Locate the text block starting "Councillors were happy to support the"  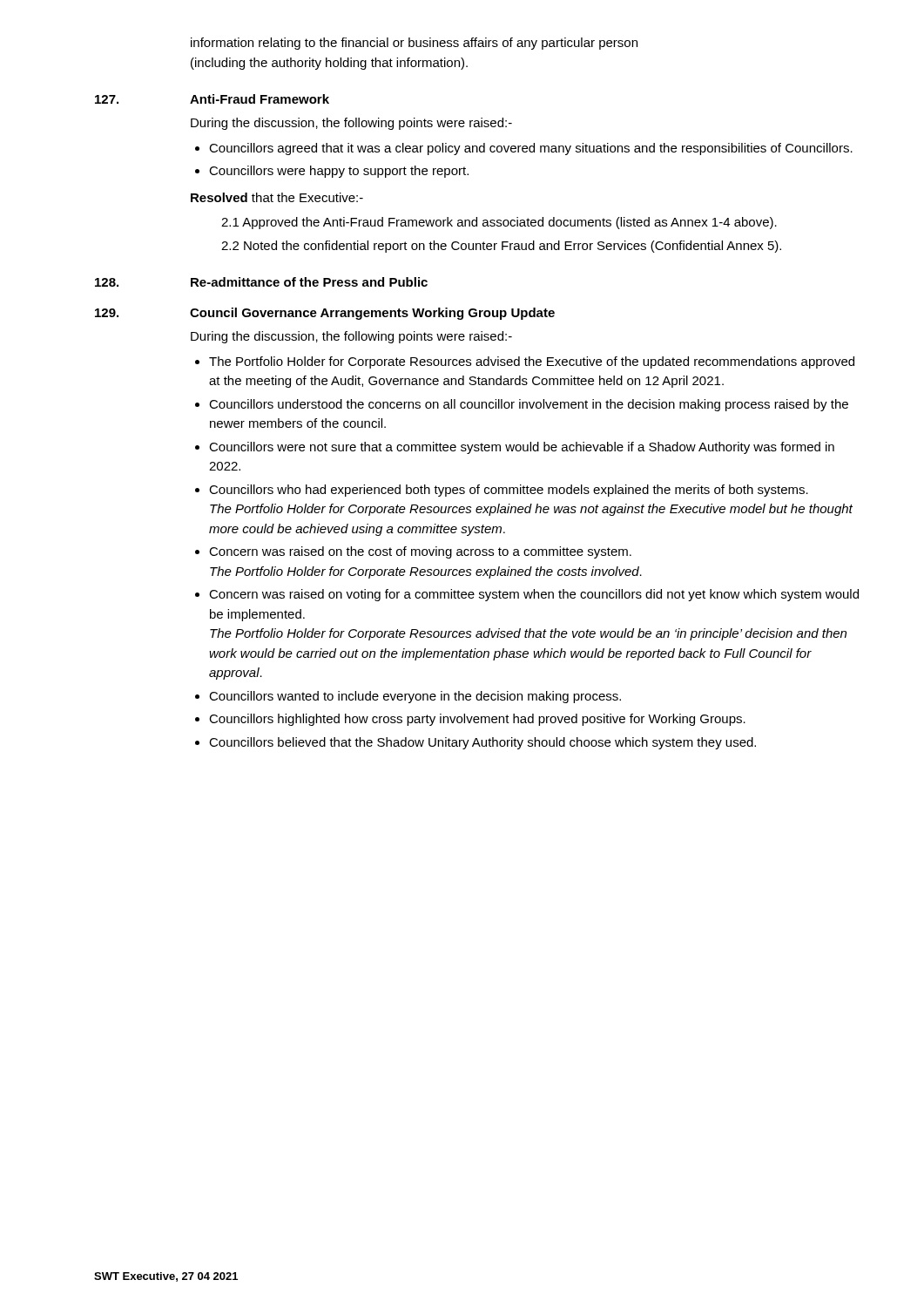[x=339, y=170]
